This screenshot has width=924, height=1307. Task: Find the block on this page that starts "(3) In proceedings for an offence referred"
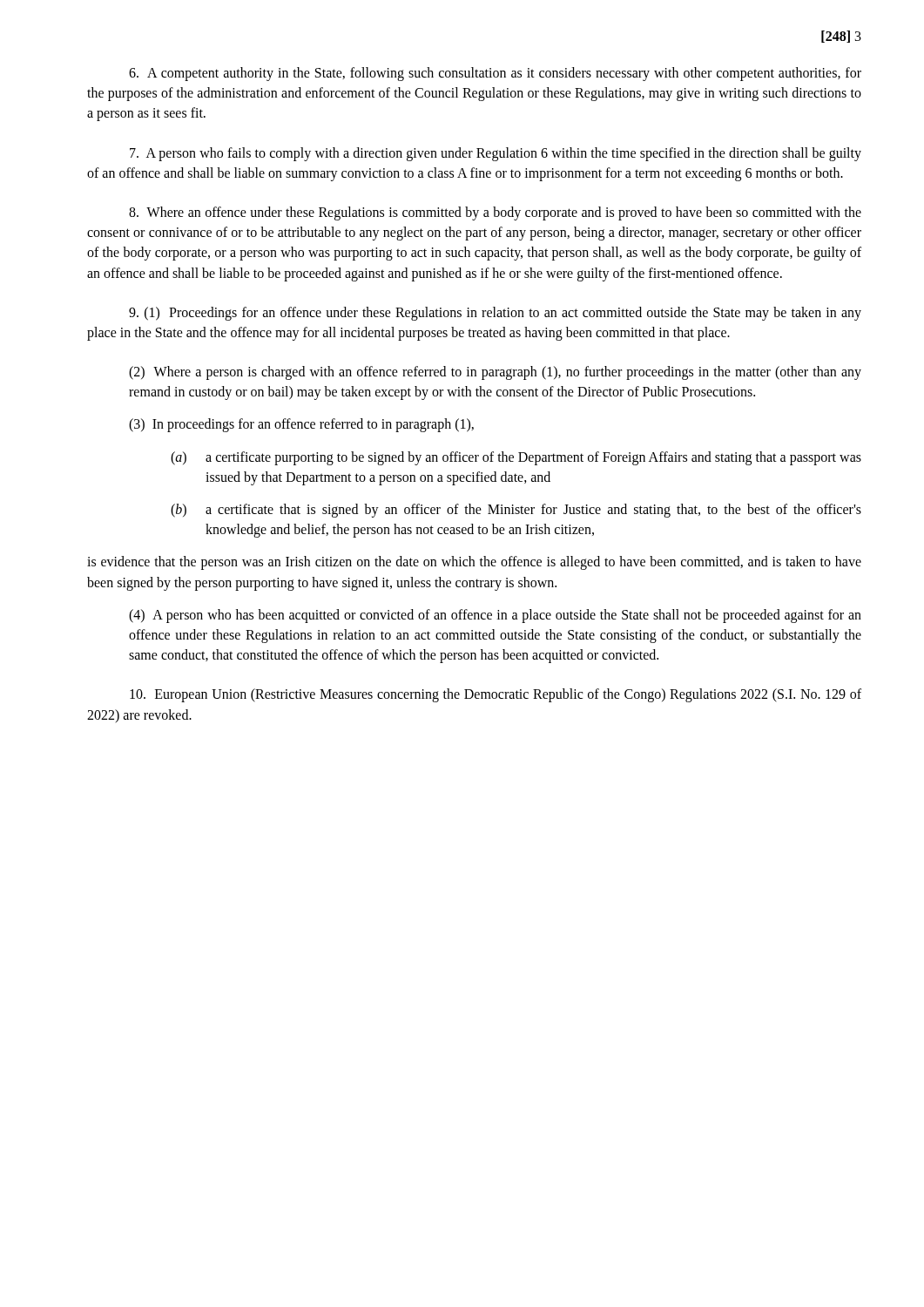pos(302,424)
